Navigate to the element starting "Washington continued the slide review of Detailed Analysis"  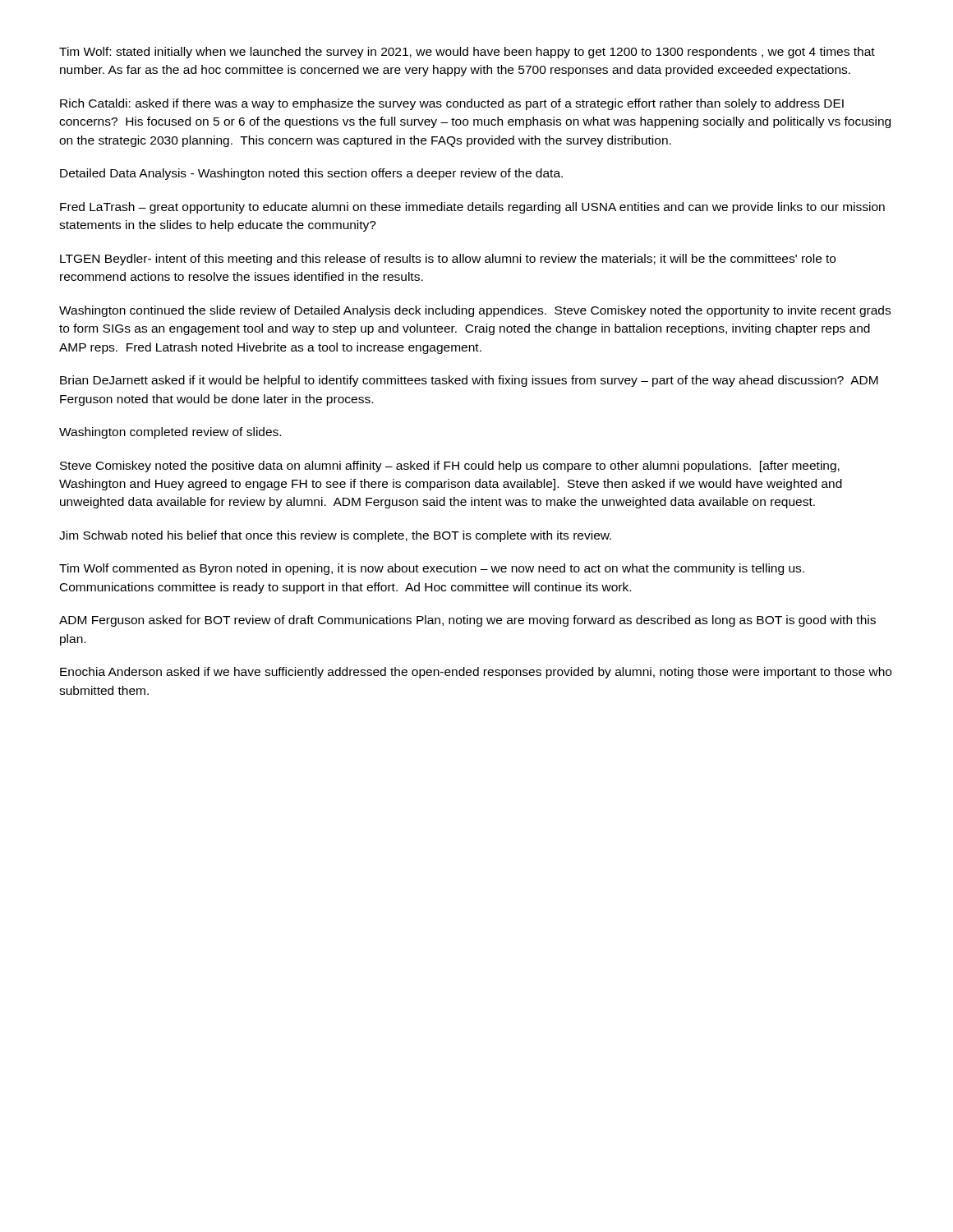pos(475,328)
